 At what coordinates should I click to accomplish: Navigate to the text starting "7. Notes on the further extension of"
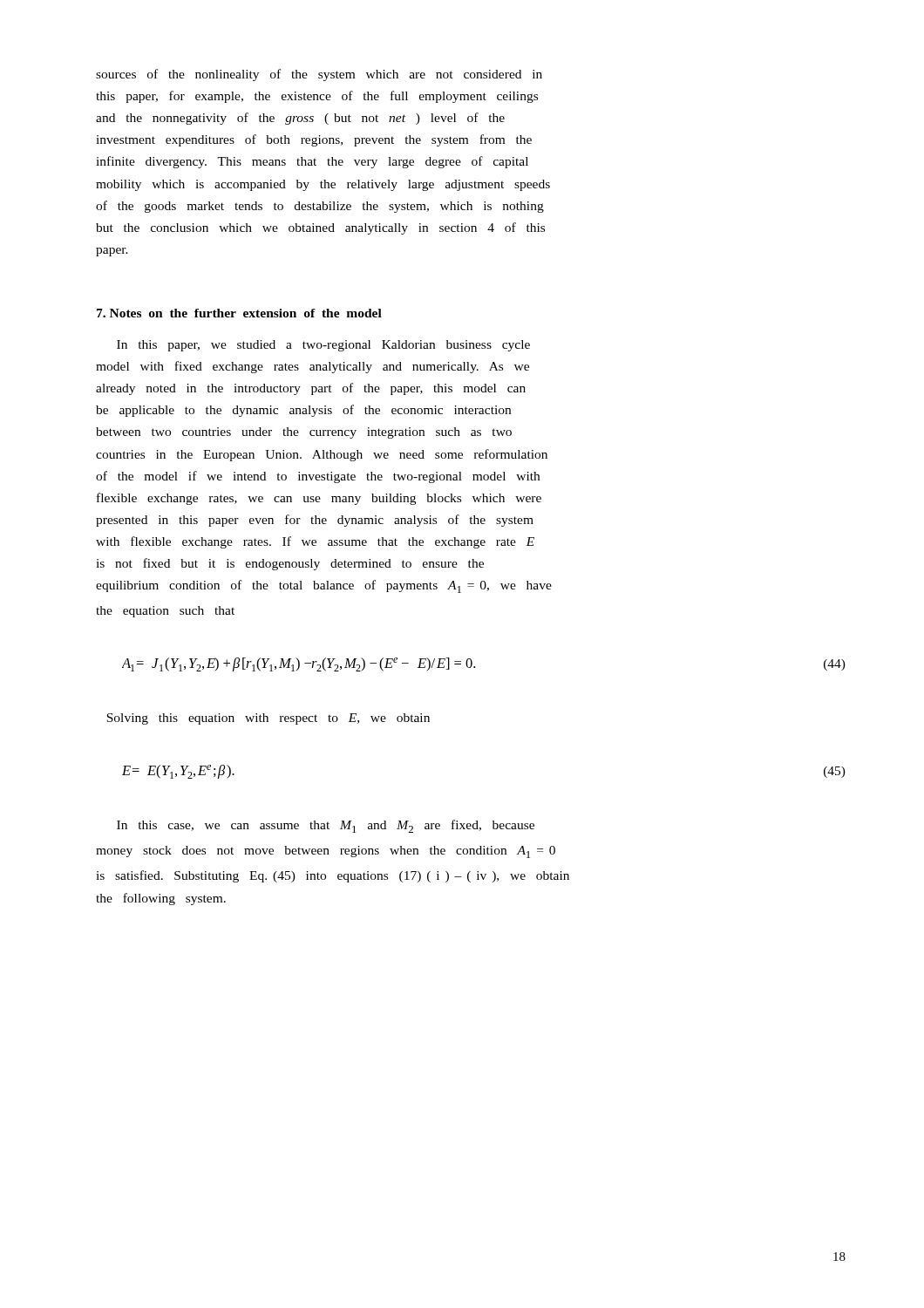[x=239, y=313]
